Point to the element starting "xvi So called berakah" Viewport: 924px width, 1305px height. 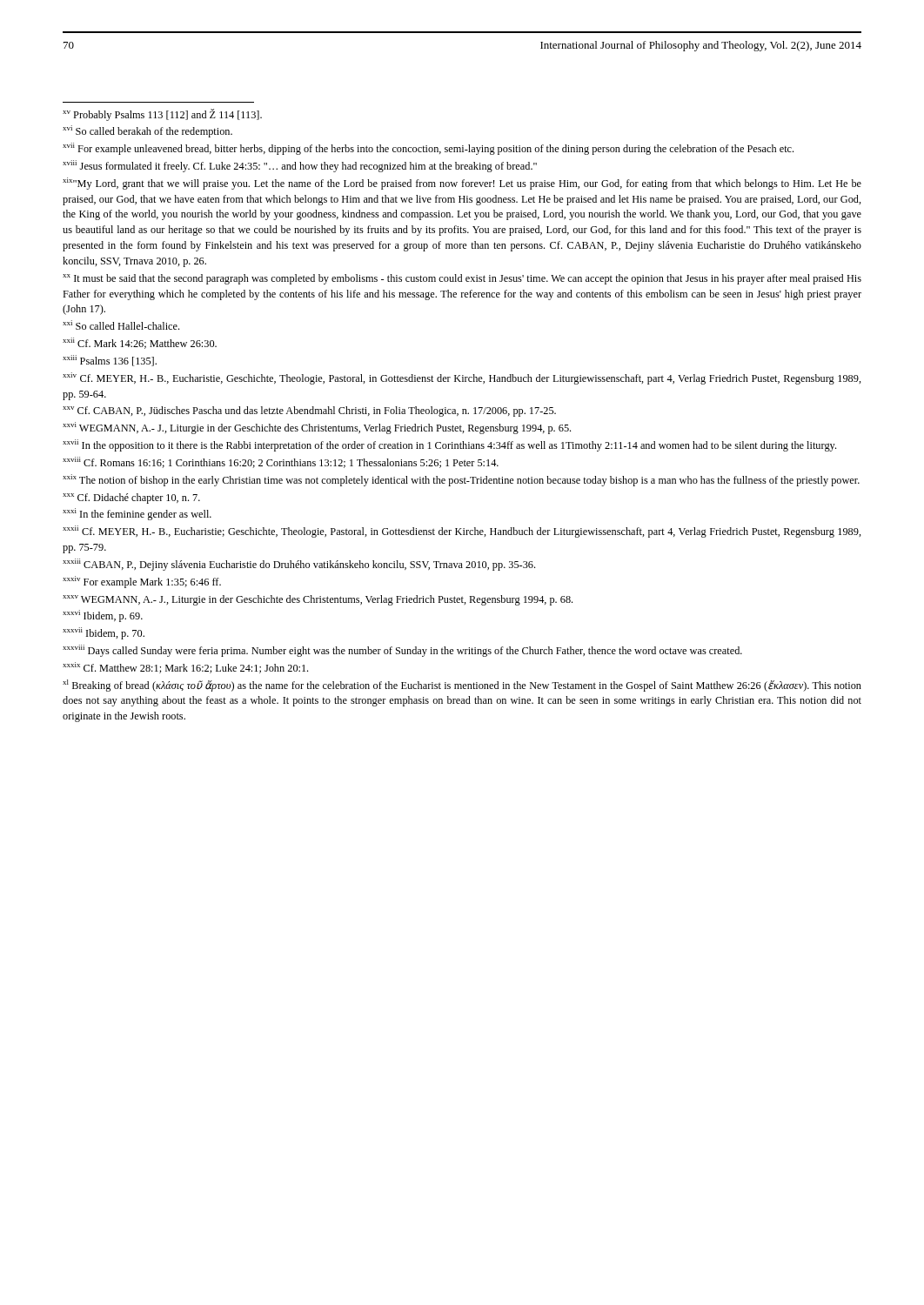tap(148, 131)
